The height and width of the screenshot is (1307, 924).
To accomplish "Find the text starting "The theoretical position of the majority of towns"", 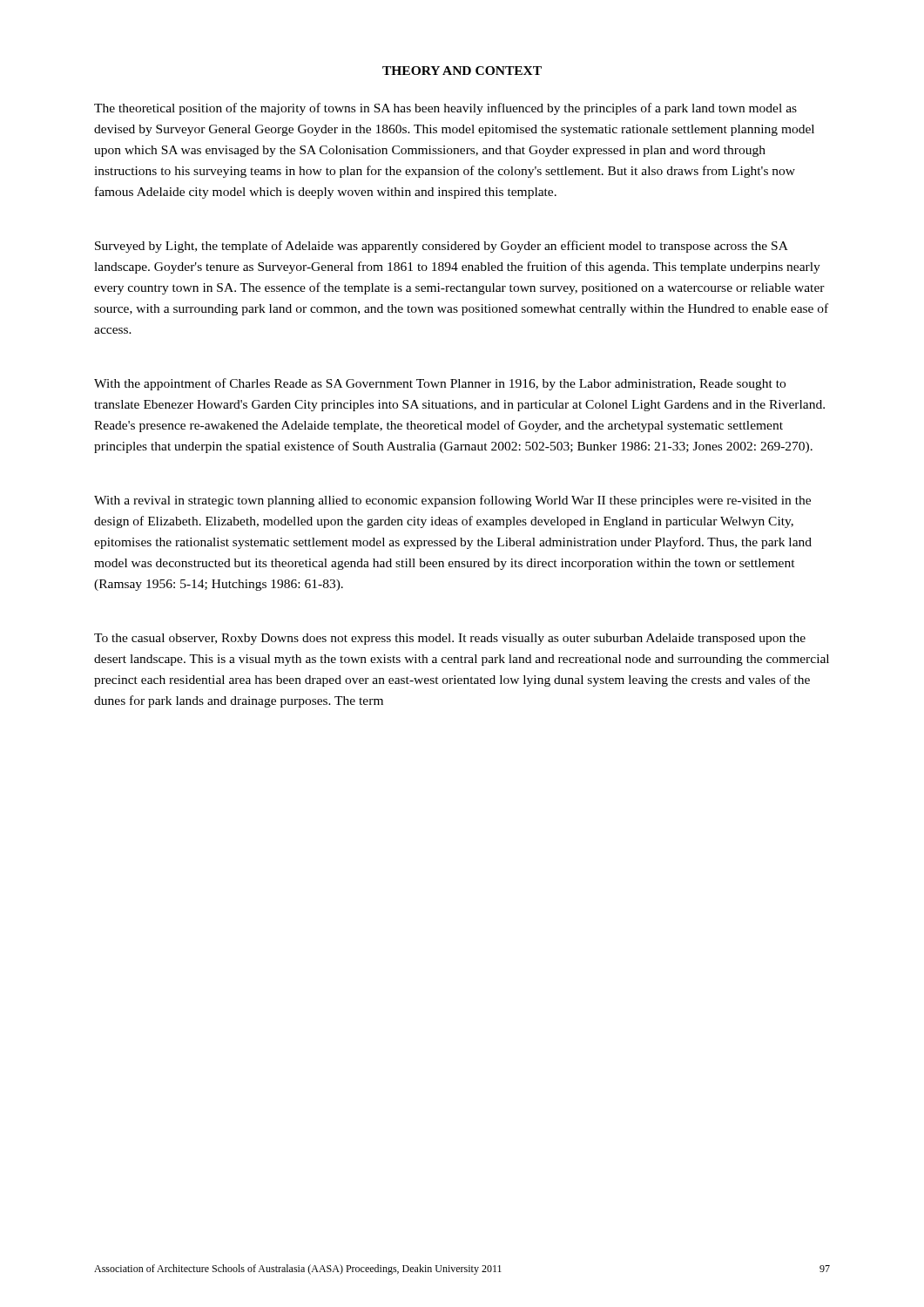I will 462,150.
